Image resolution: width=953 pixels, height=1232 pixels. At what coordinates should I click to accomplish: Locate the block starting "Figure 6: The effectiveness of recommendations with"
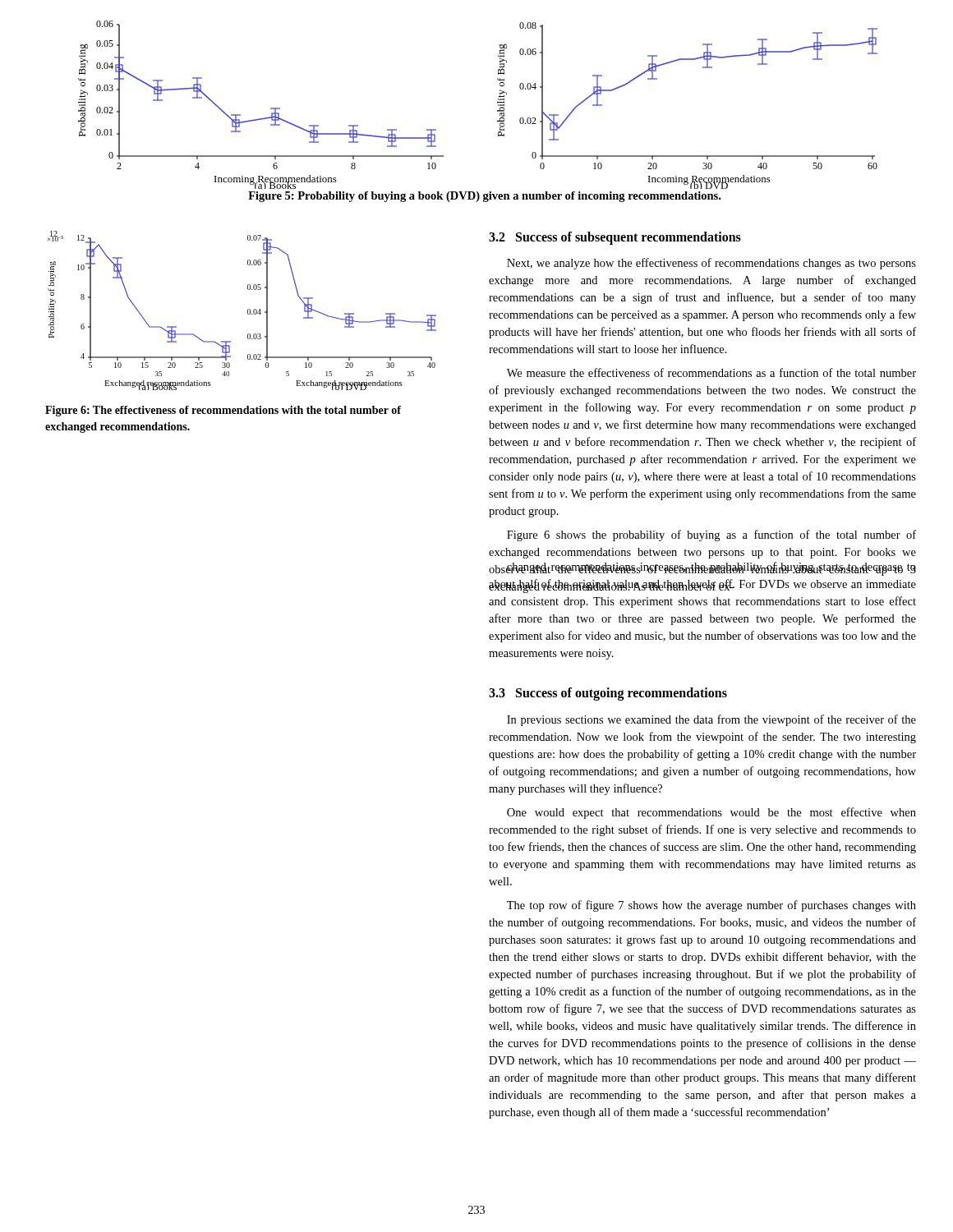(223, 418)
